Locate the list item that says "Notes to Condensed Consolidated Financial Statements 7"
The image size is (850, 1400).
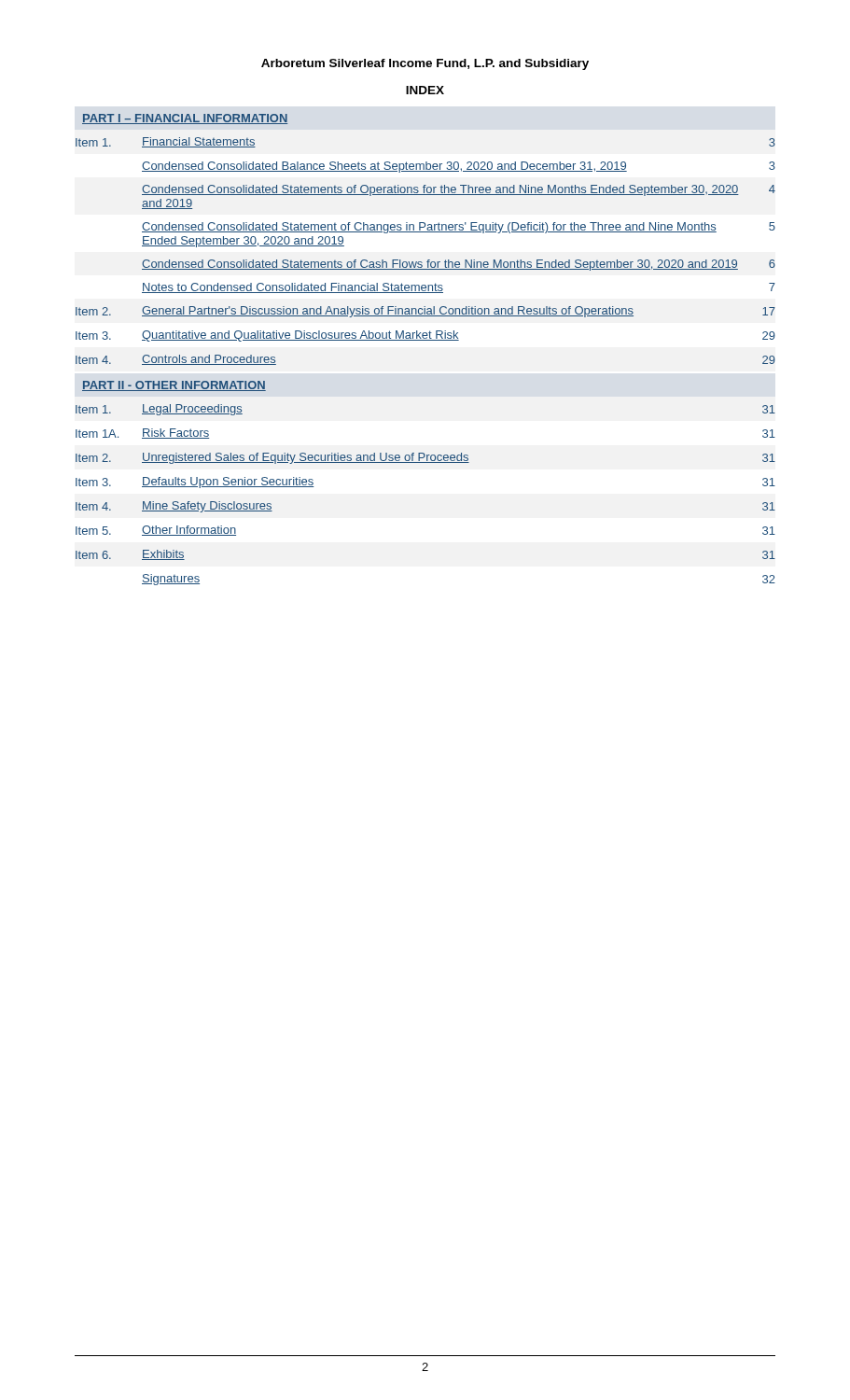(x=293, y=288)
